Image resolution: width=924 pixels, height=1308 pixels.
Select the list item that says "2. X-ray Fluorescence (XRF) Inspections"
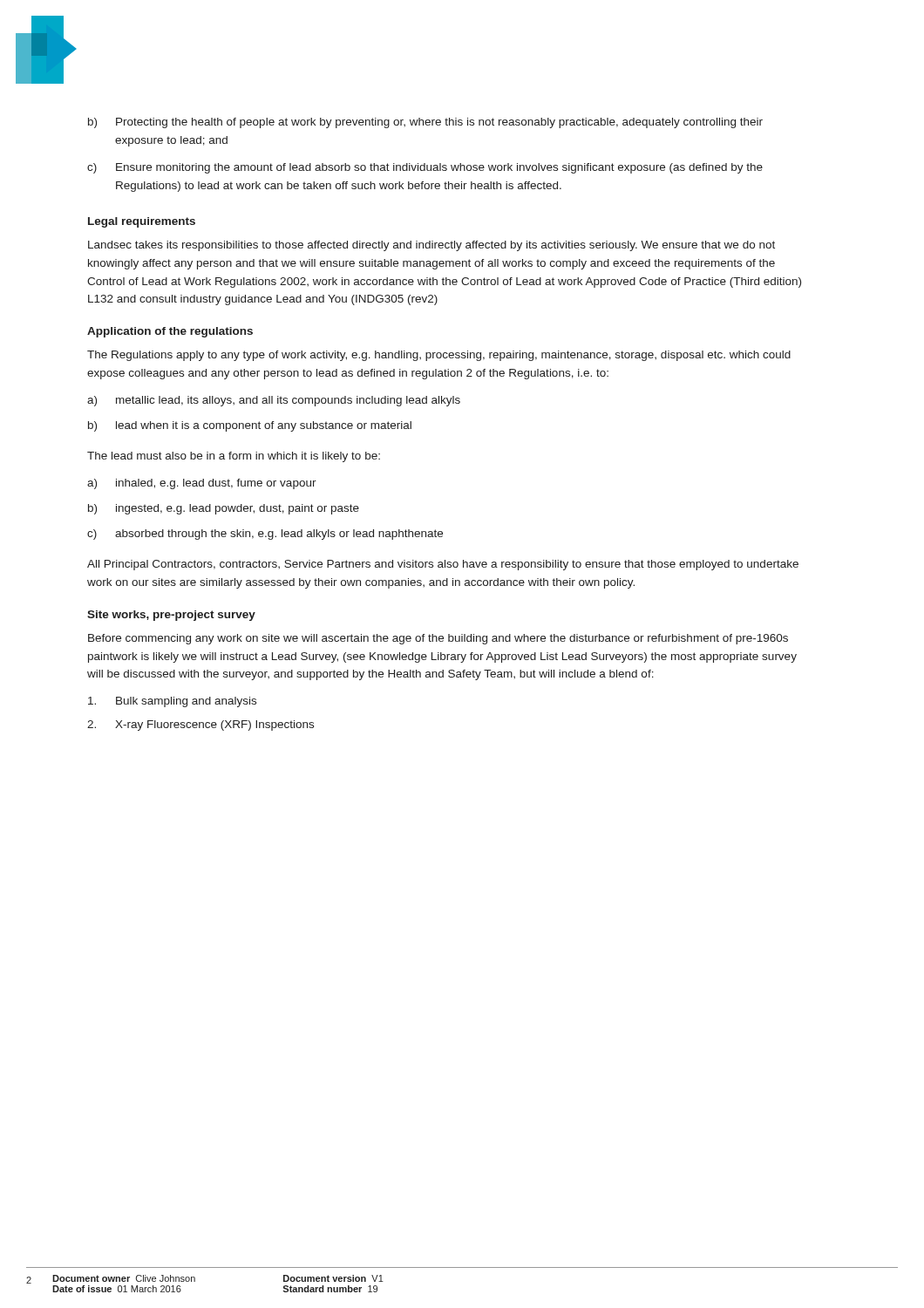click(x=200, y=726)
